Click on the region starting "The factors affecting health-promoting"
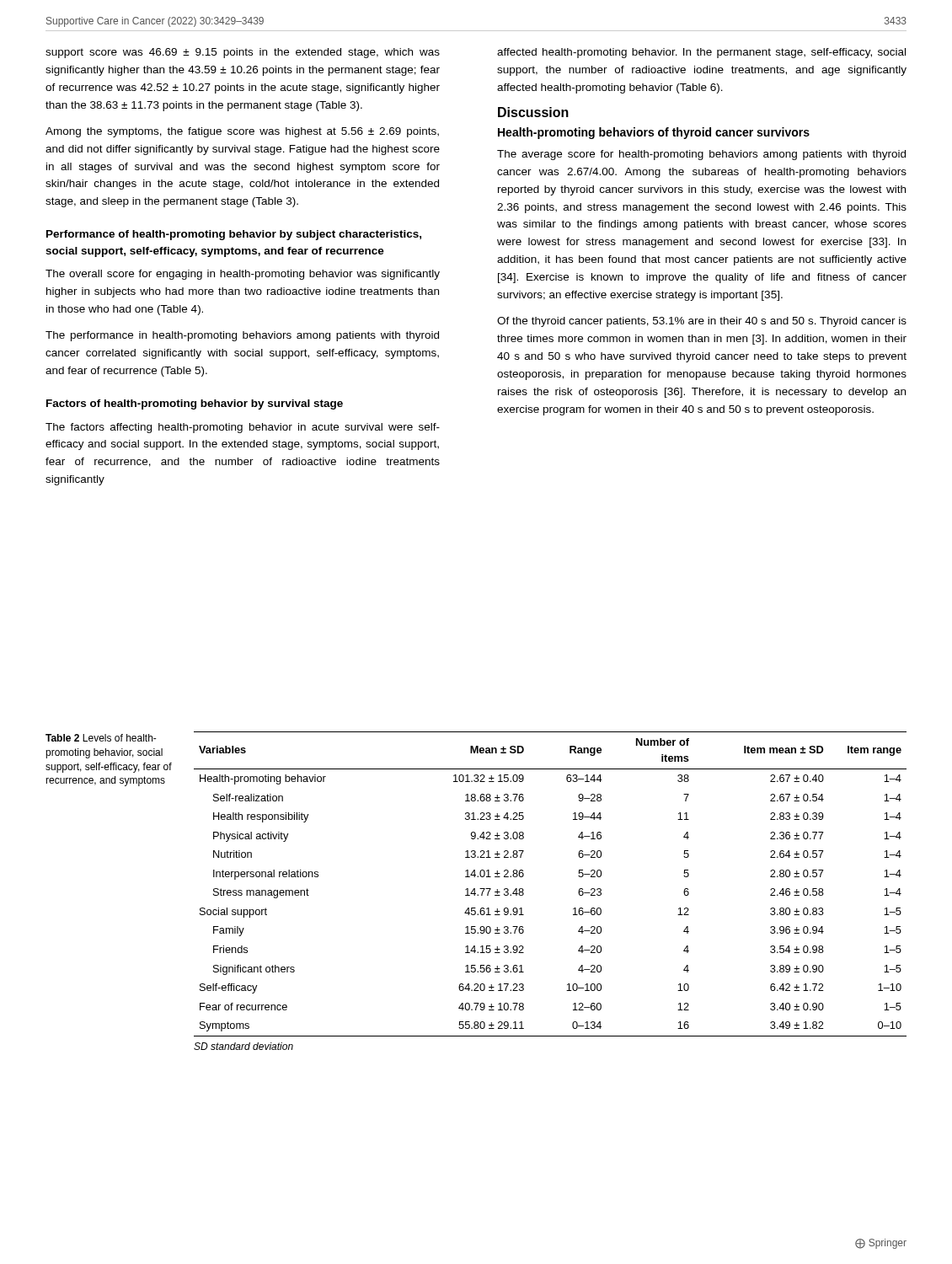This screenshot has height=1264, width=952. pos(243,453)
